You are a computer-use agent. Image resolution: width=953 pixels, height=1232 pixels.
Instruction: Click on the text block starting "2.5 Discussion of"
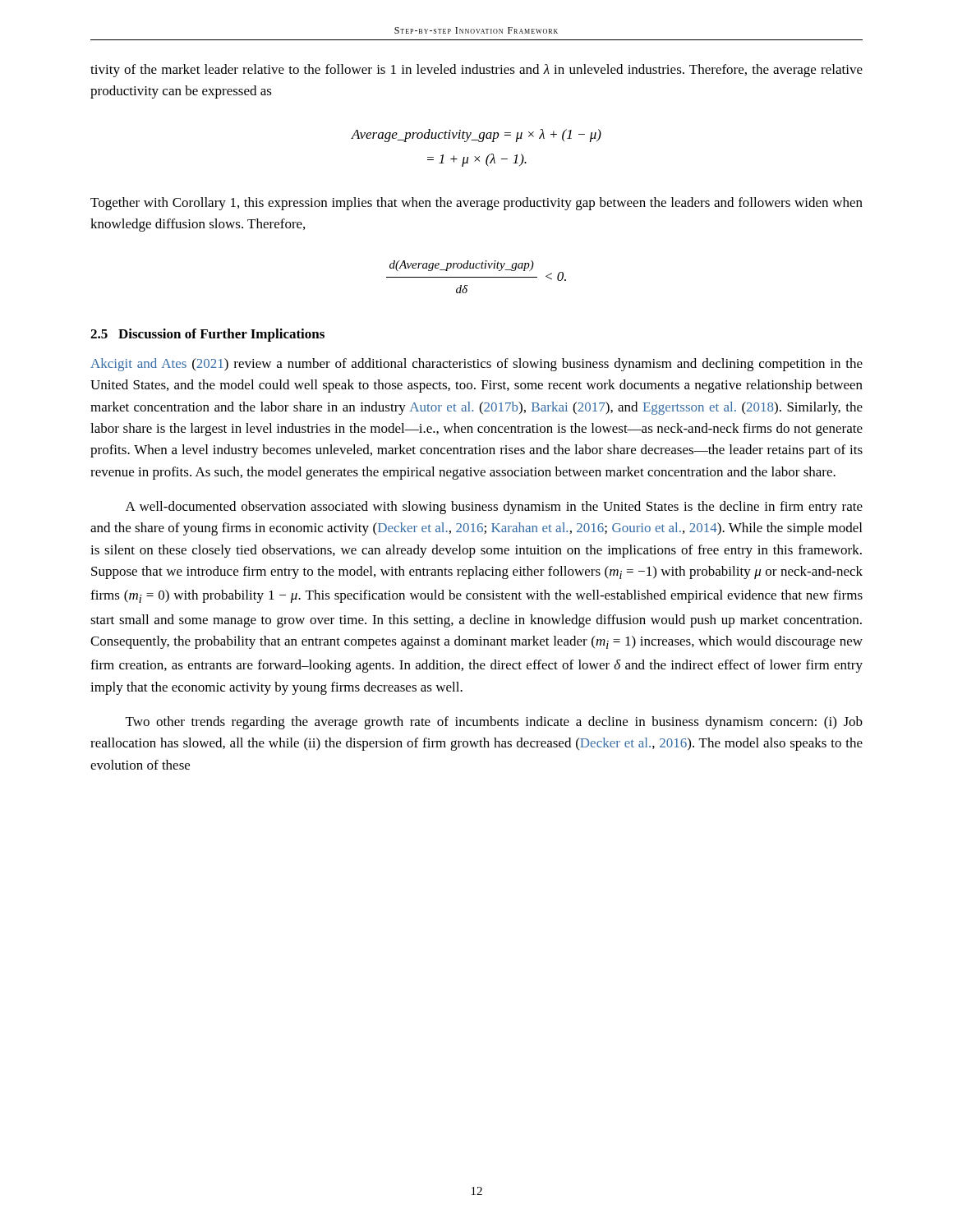pyautogui.click(x=208, y=334)
